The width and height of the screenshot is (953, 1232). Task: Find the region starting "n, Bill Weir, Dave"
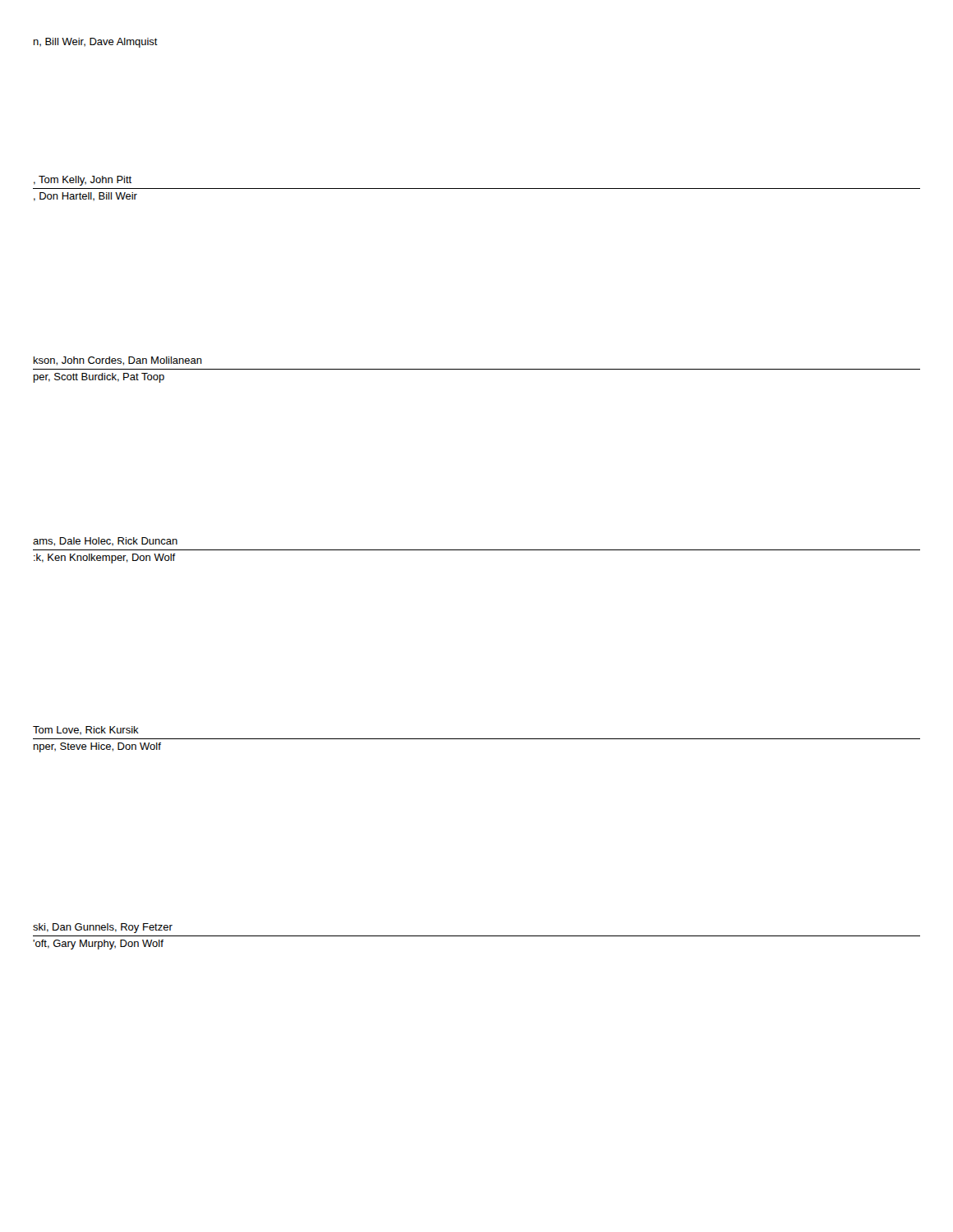(95, 42)
